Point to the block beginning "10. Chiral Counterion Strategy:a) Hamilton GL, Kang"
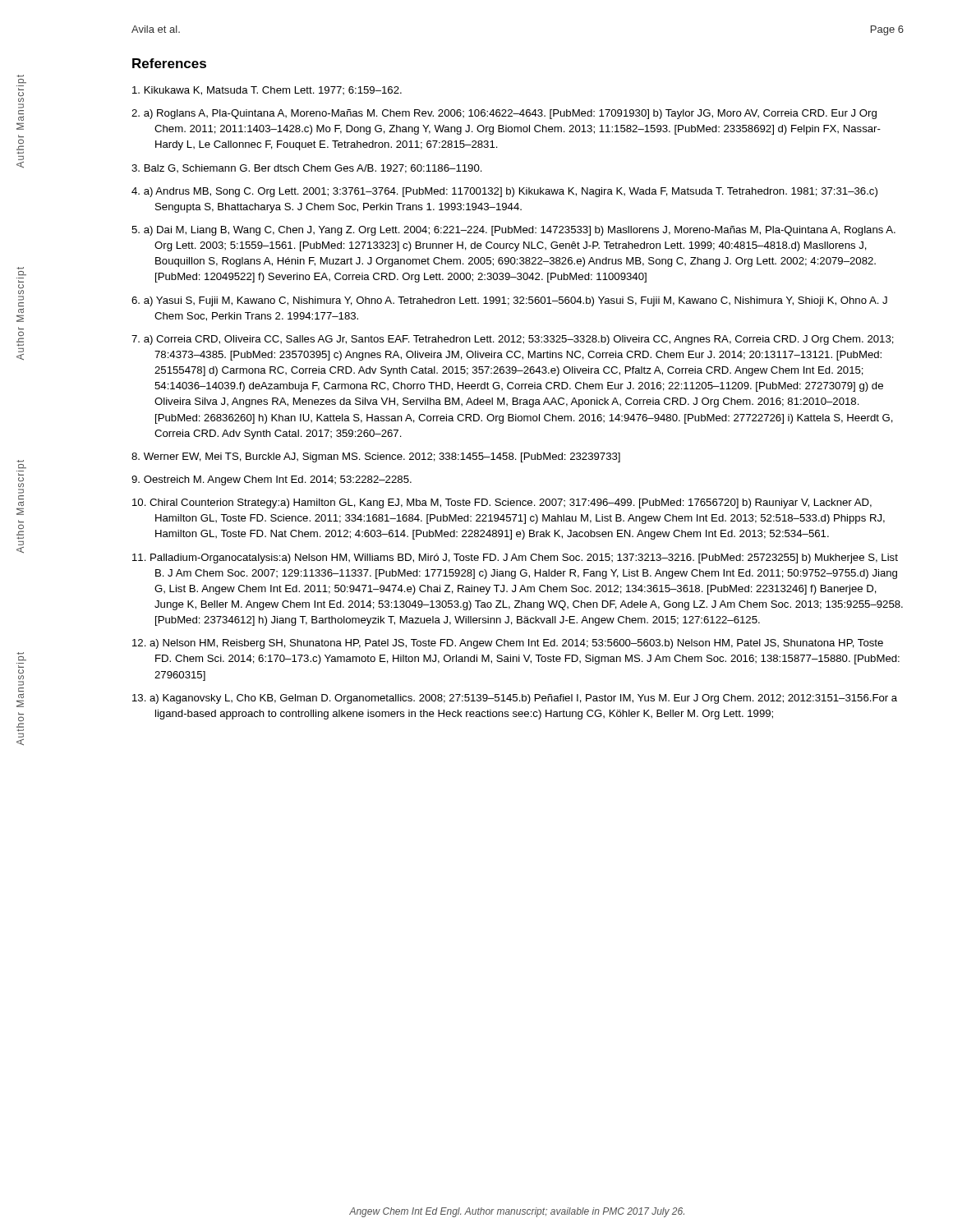Screen dimensions: 1232x953 (x=508, y=518)
